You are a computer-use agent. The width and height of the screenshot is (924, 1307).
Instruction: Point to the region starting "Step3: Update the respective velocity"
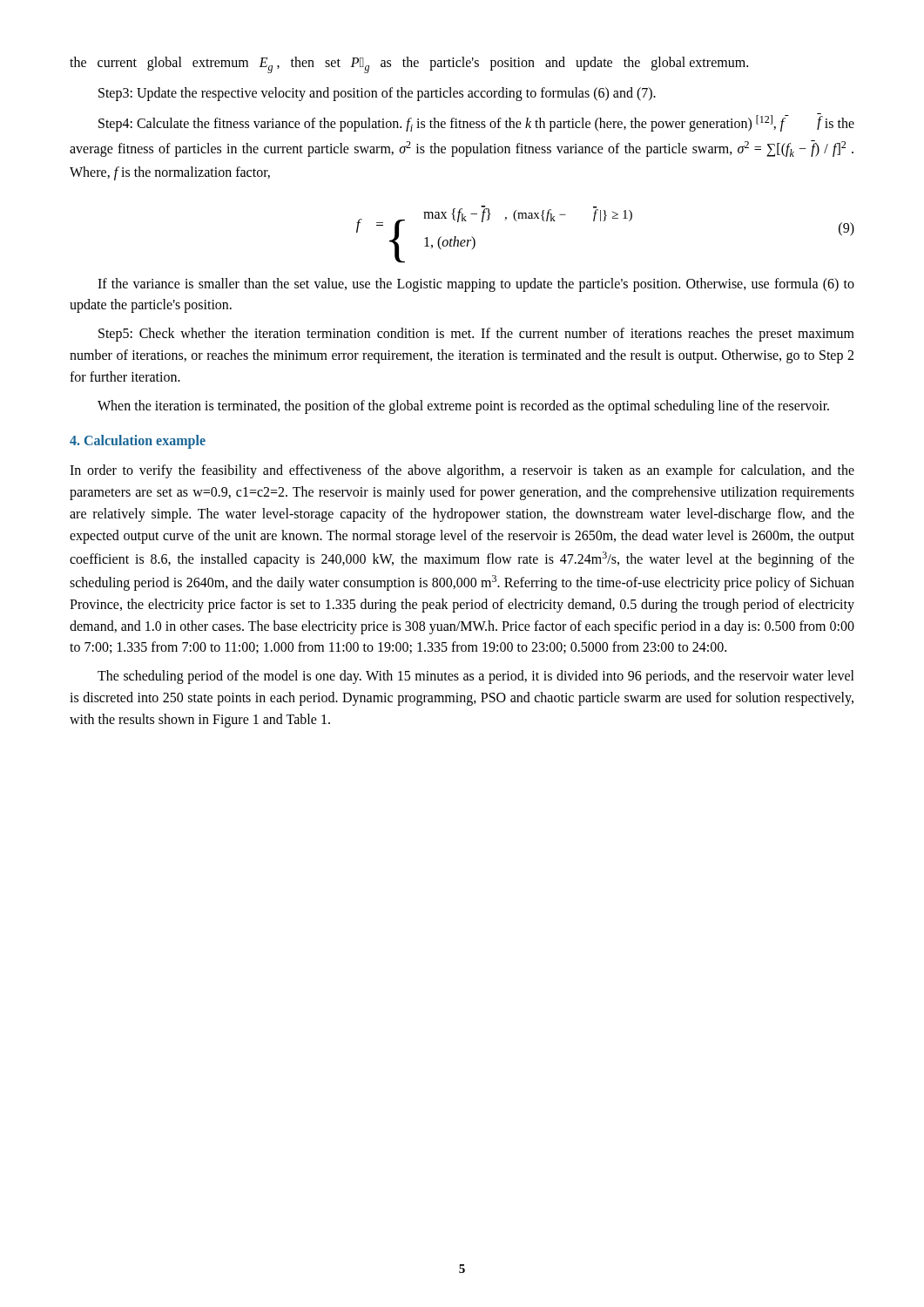tap(462, 93)
